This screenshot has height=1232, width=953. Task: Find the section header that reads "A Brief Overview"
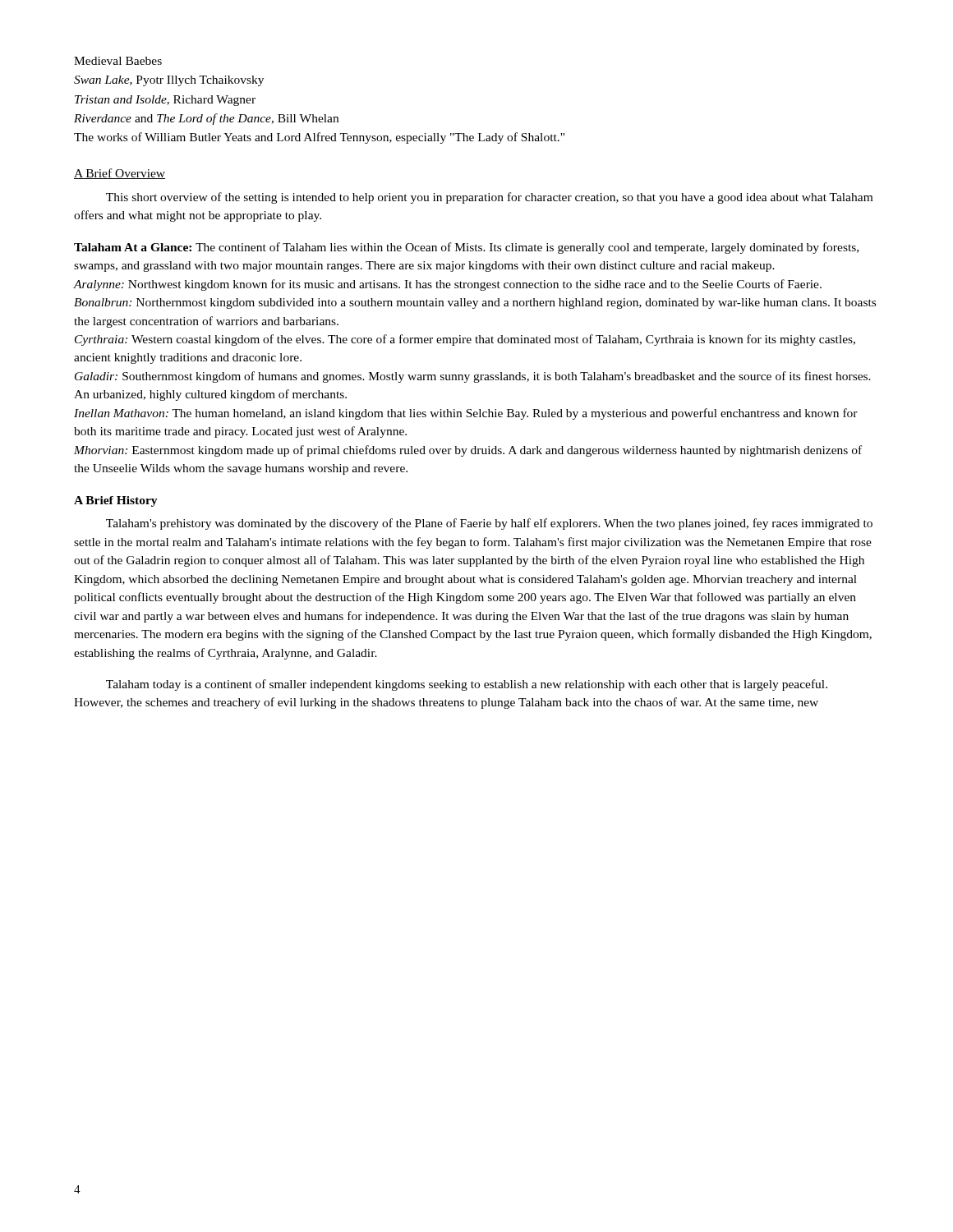(x=120, y=173)
